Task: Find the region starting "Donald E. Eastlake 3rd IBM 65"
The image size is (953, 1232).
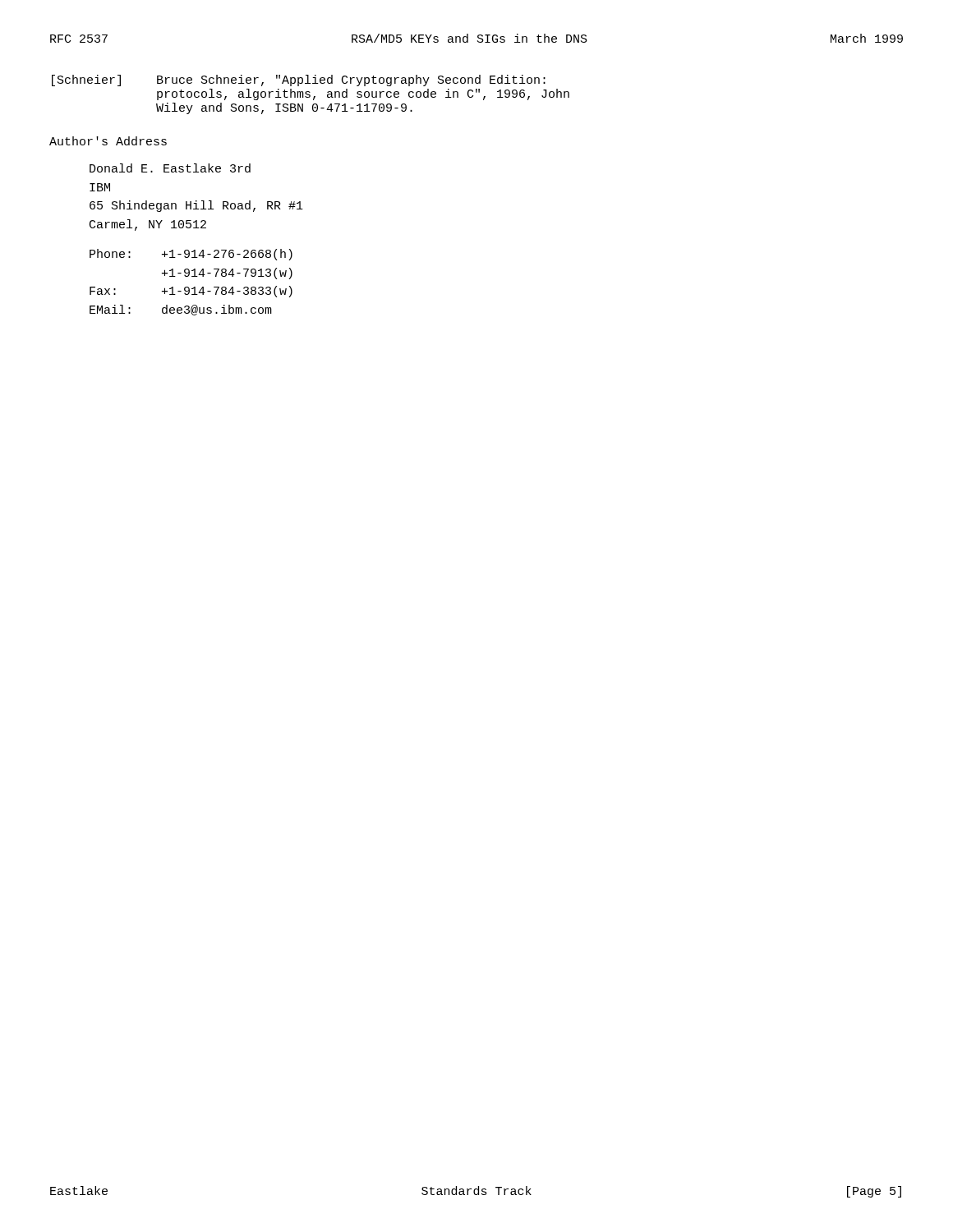Action: click(x=196, y=197)
